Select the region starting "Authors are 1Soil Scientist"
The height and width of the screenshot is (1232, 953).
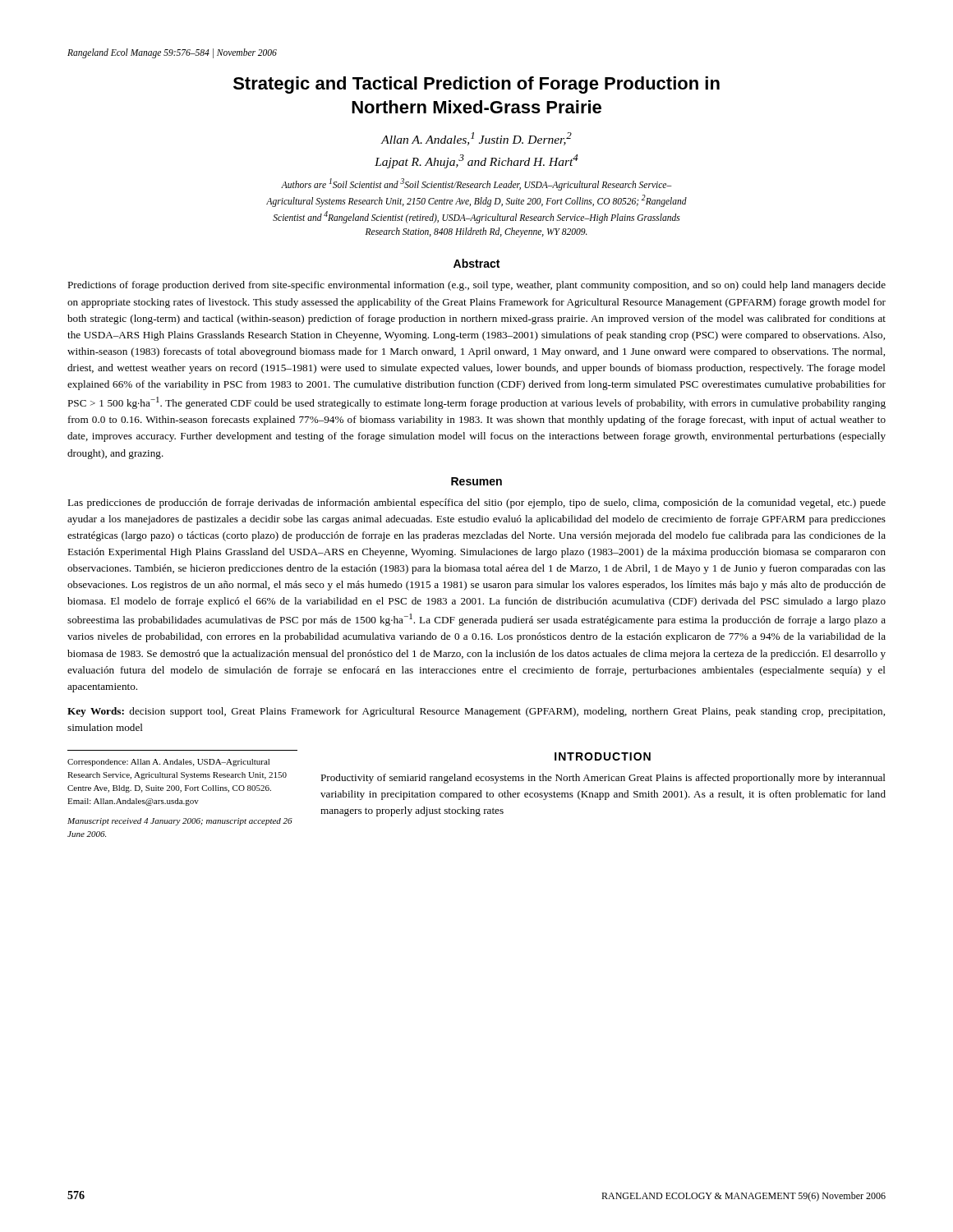476,207
